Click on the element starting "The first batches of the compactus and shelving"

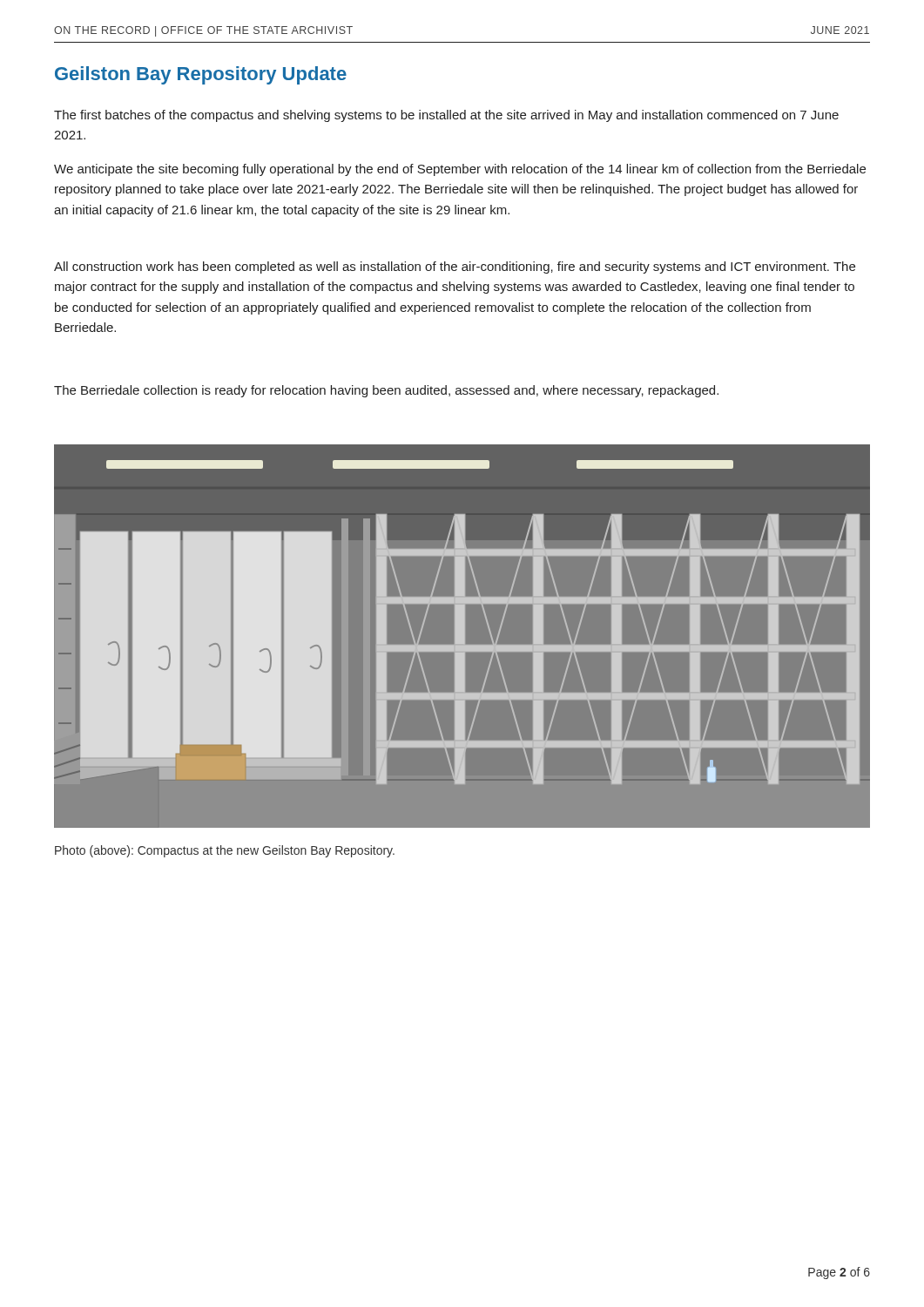click(446, 125)
